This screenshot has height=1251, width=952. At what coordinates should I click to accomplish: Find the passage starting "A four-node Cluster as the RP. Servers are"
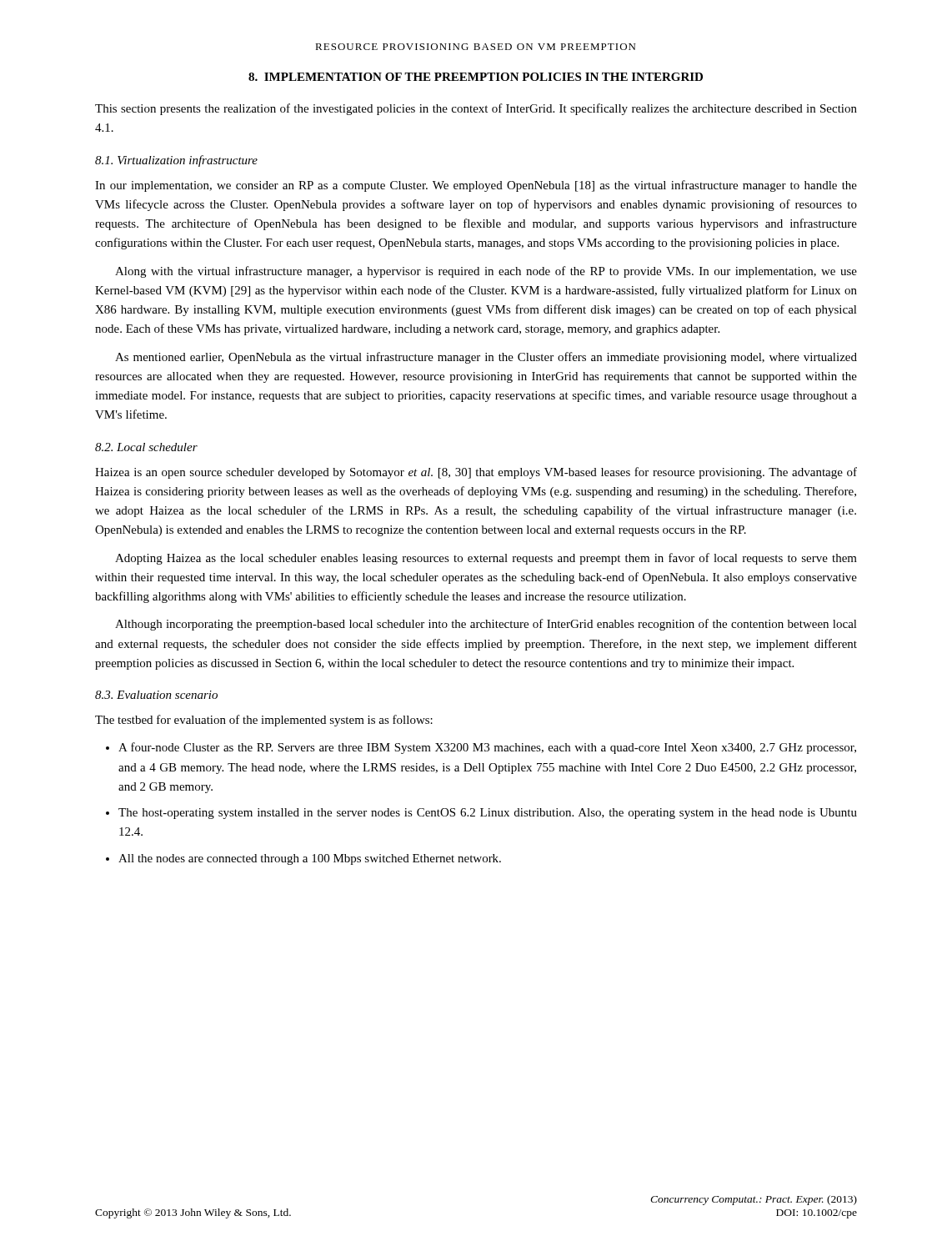(488, 767)
